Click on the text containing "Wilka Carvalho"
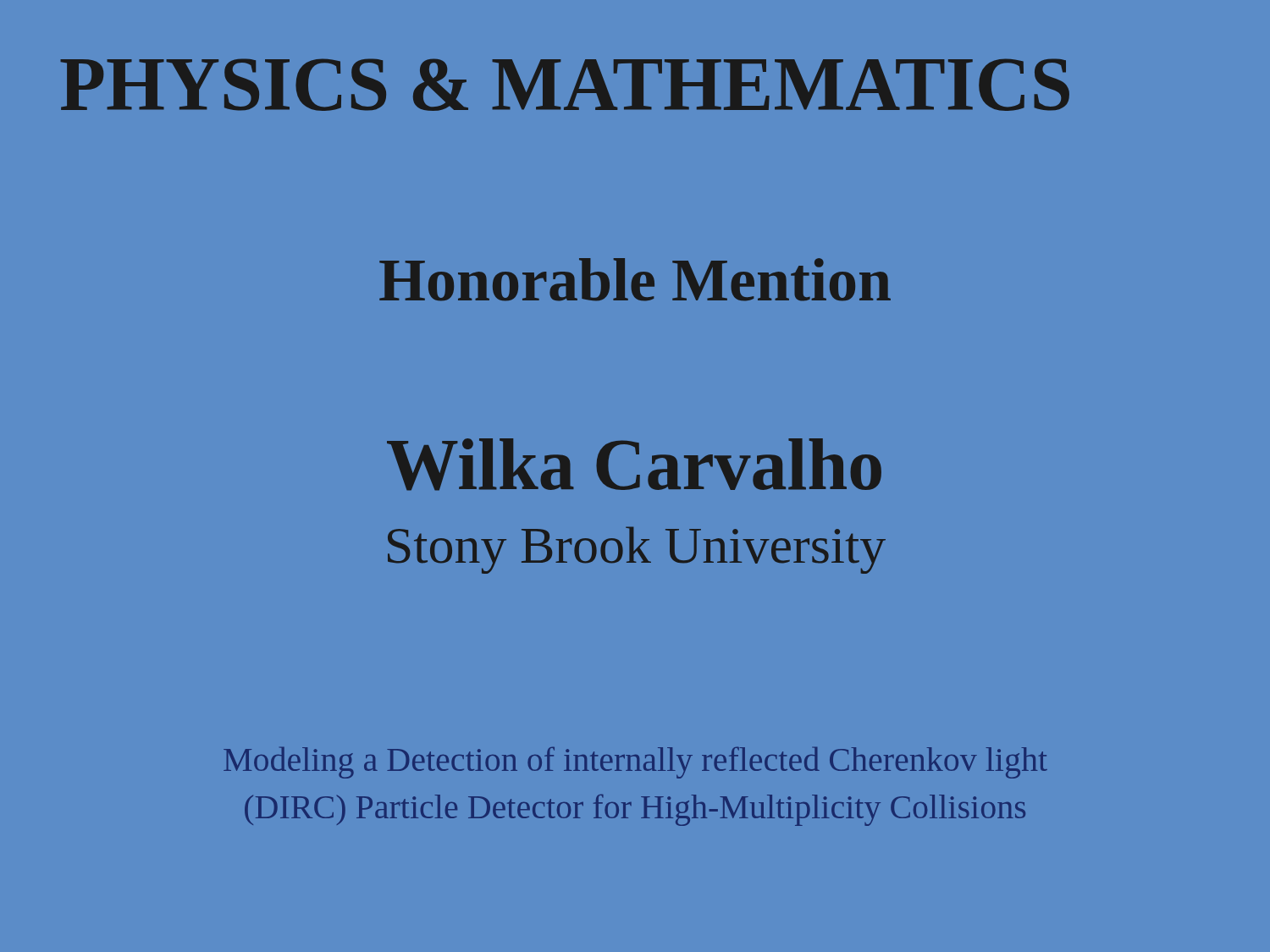The width and height of the screenshot is (1270, 952). pos(635,465)
